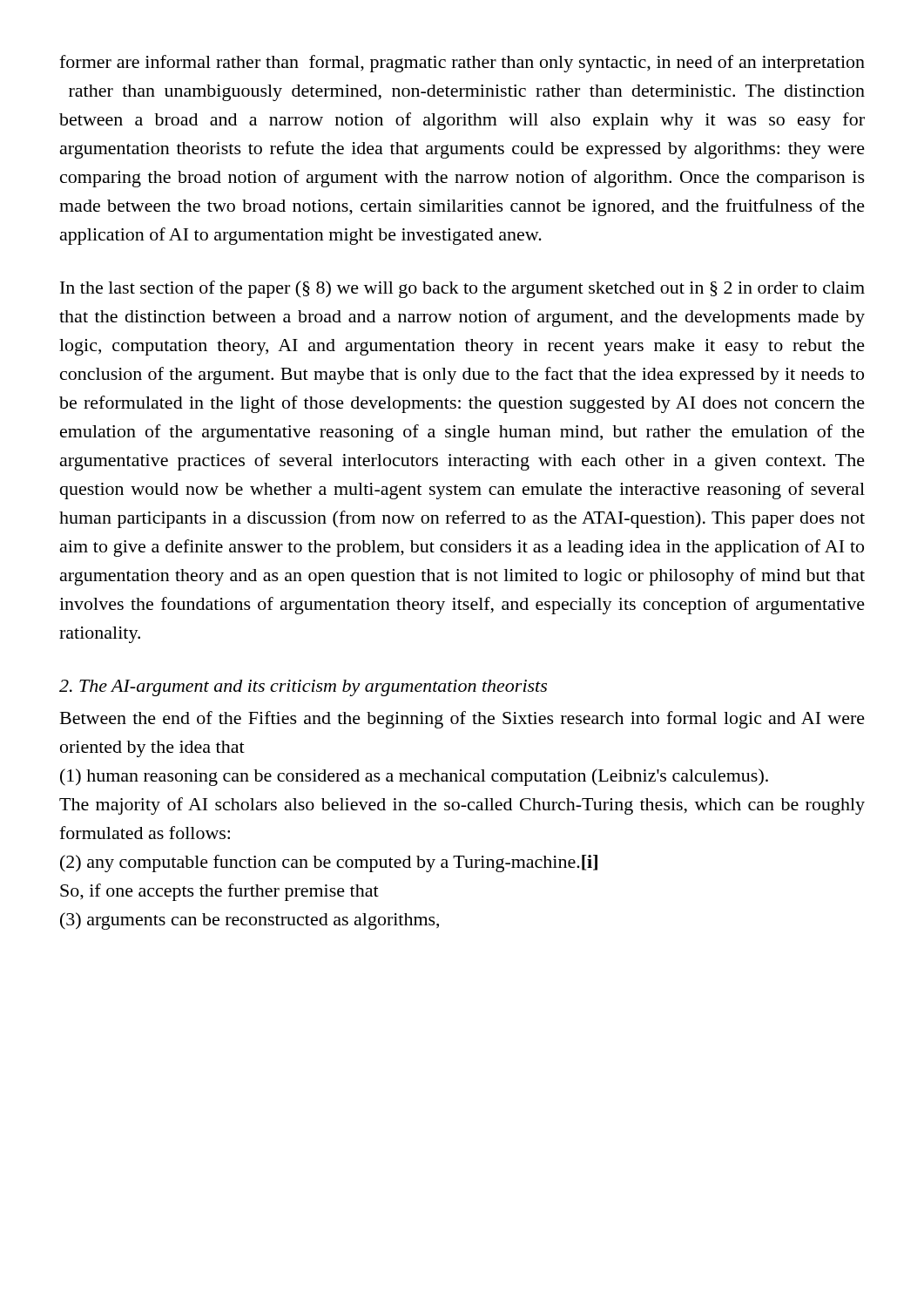Locate the block of text that opens with "former are informal rather than formal,"
Viewport: 924px width, 1307px height.
click(462, 148)
